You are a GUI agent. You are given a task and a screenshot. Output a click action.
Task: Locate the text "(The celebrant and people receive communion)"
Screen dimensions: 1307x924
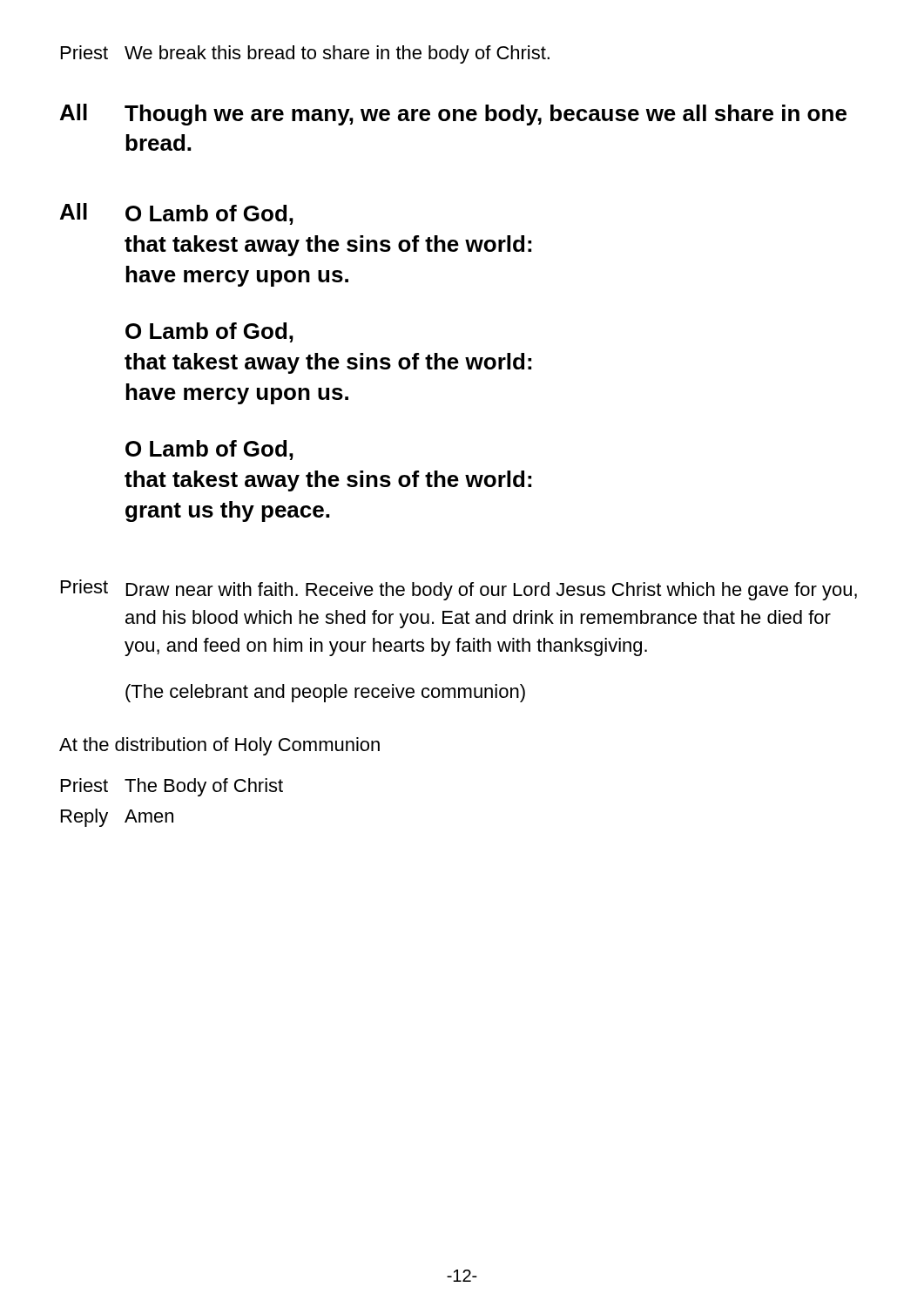click(x=325, y=691)
